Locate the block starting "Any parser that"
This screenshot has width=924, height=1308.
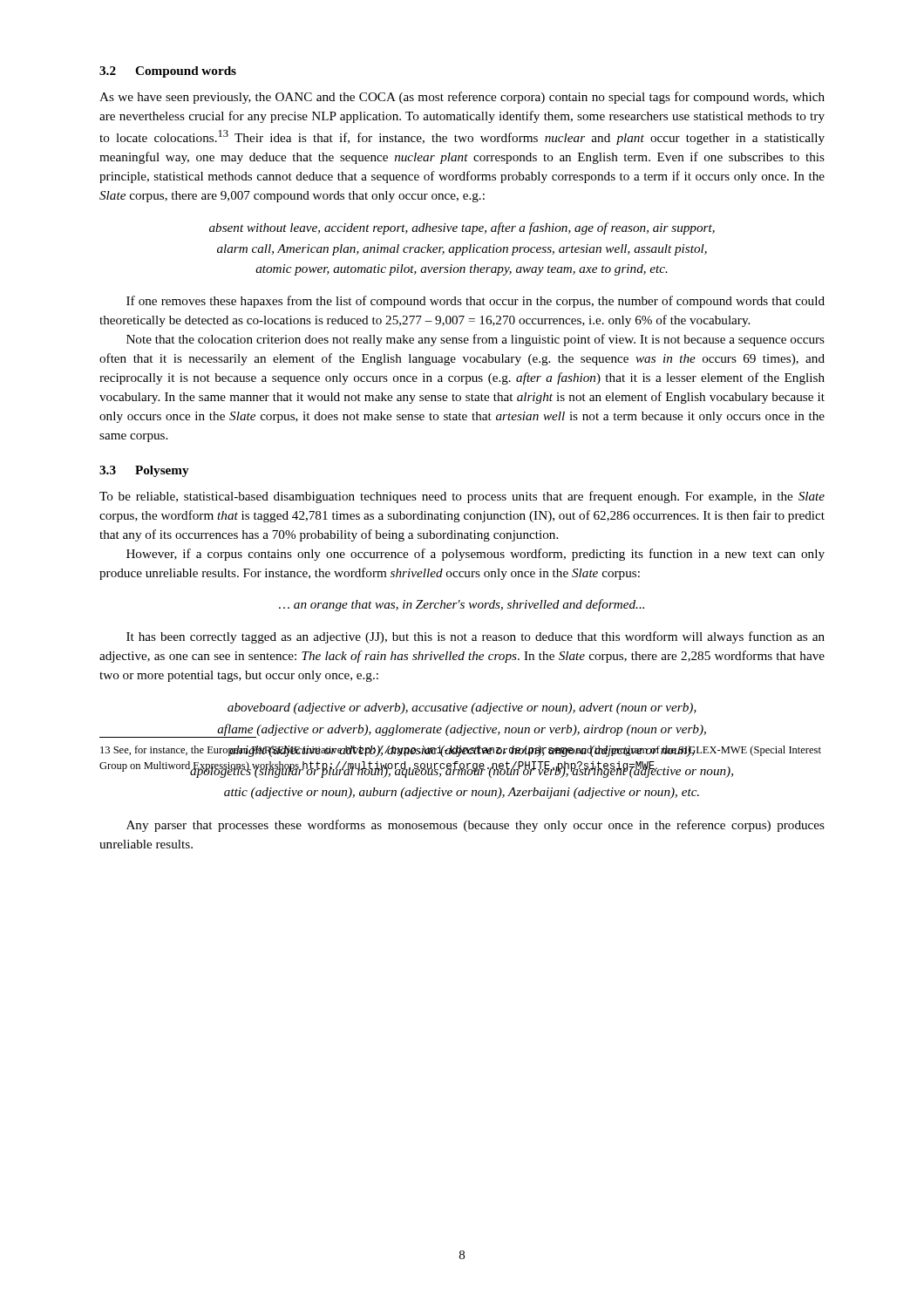[x=462, y=834]
